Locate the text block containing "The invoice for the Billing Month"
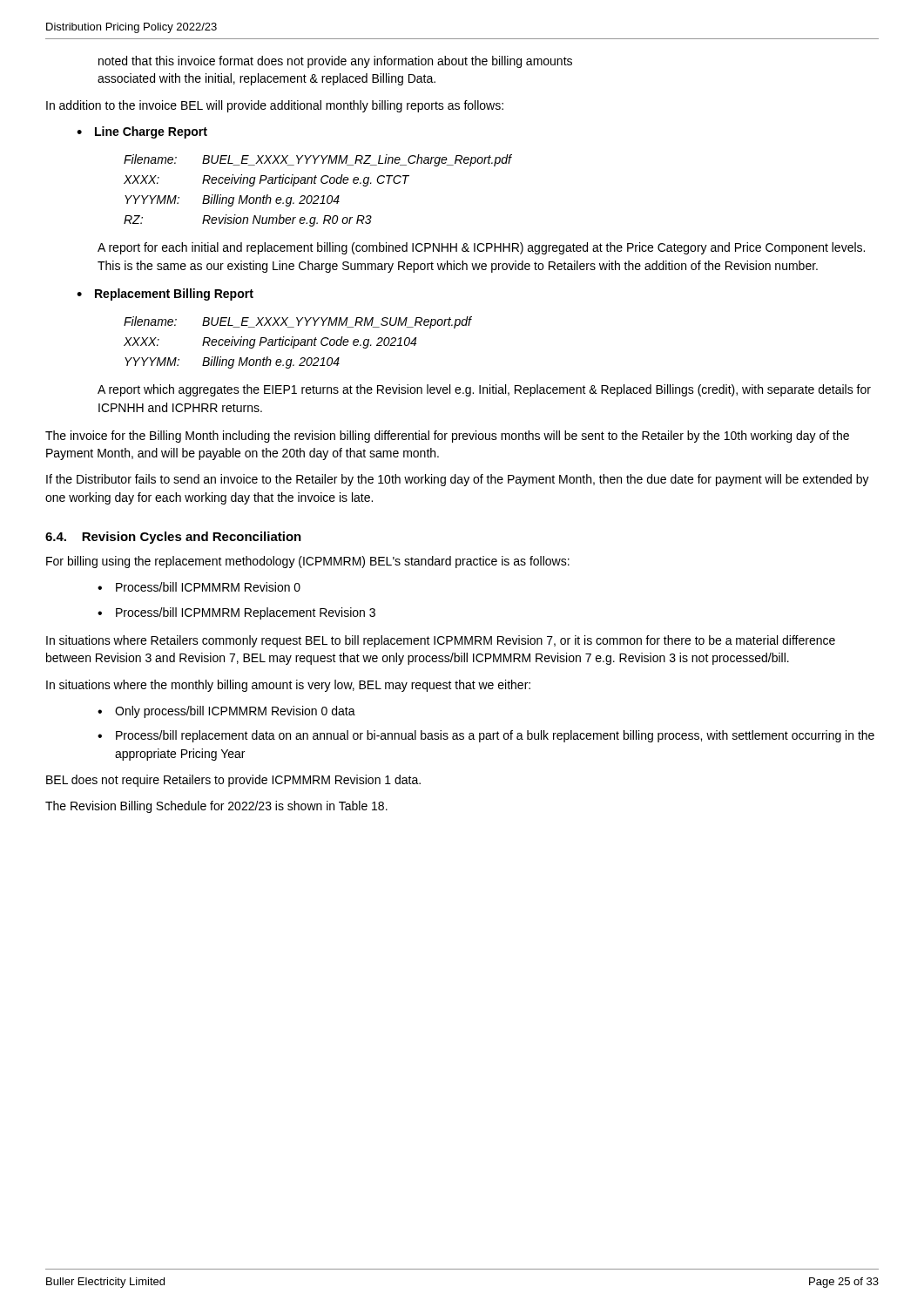This screenshot has width=924, height=1307. pyautogui.click(x=462, y=445)
